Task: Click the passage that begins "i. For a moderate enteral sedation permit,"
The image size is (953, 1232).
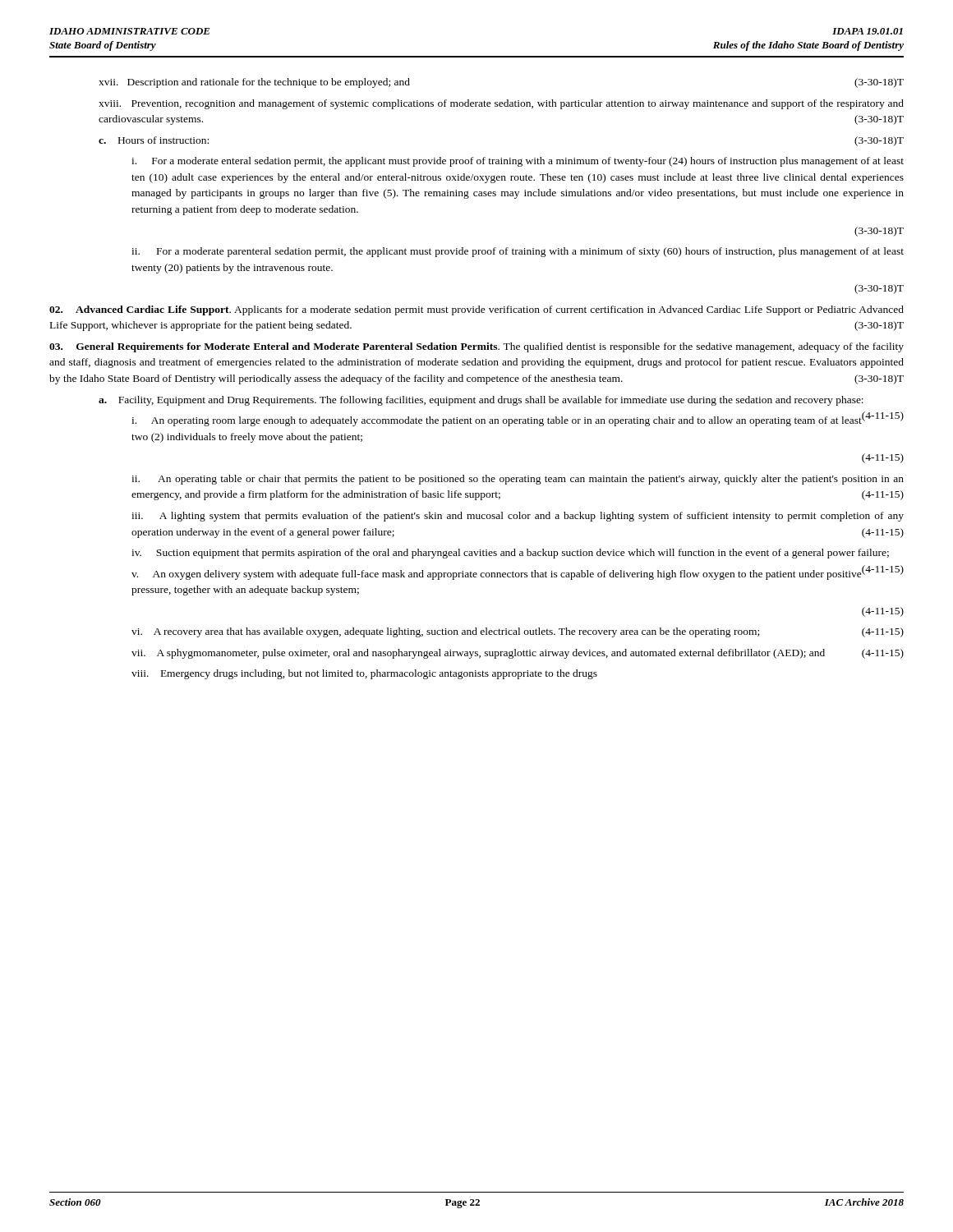Action: 518,196
